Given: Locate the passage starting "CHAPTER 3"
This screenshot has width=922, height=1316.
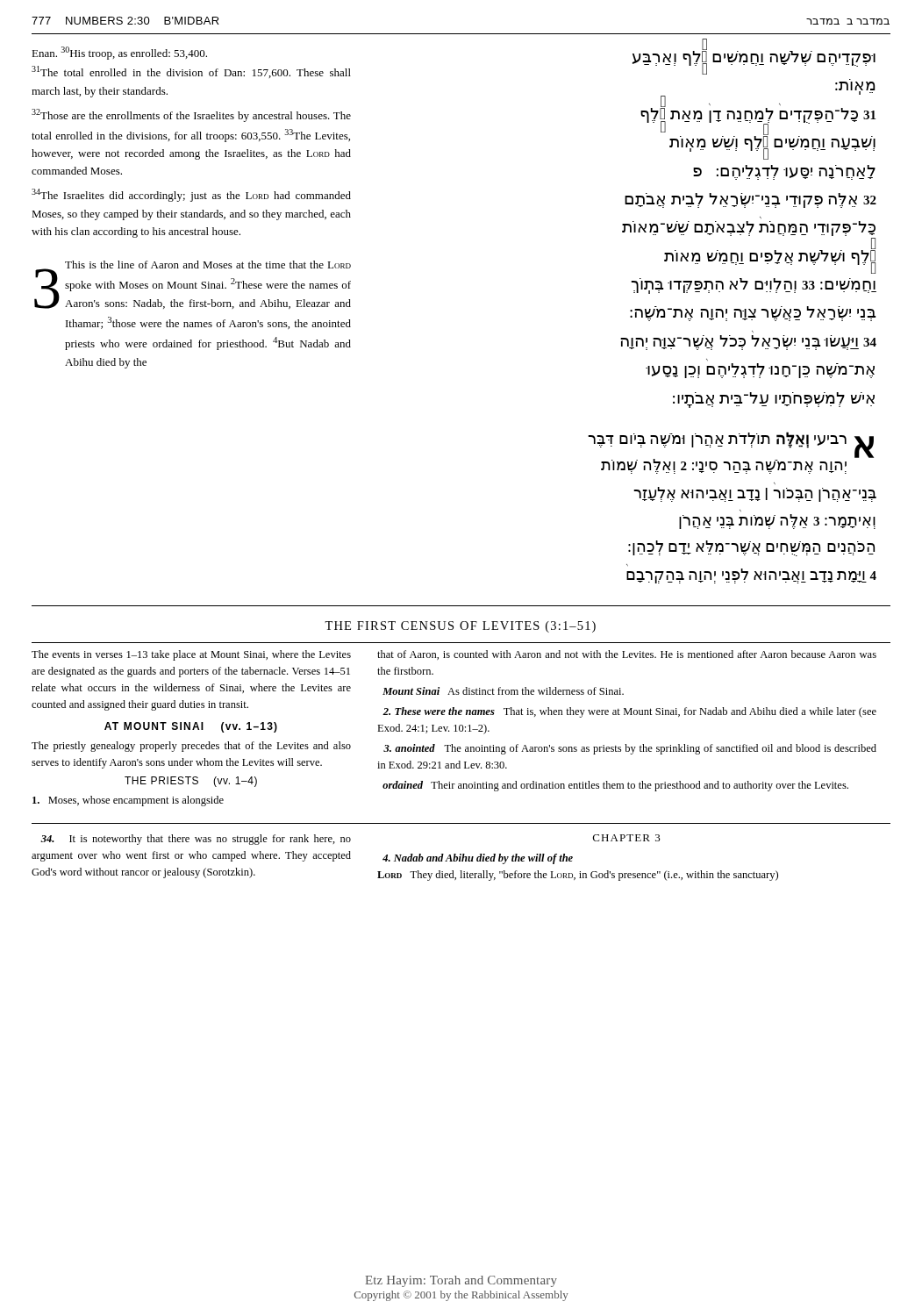Looking at the screenshot, I should pos(627,838).
